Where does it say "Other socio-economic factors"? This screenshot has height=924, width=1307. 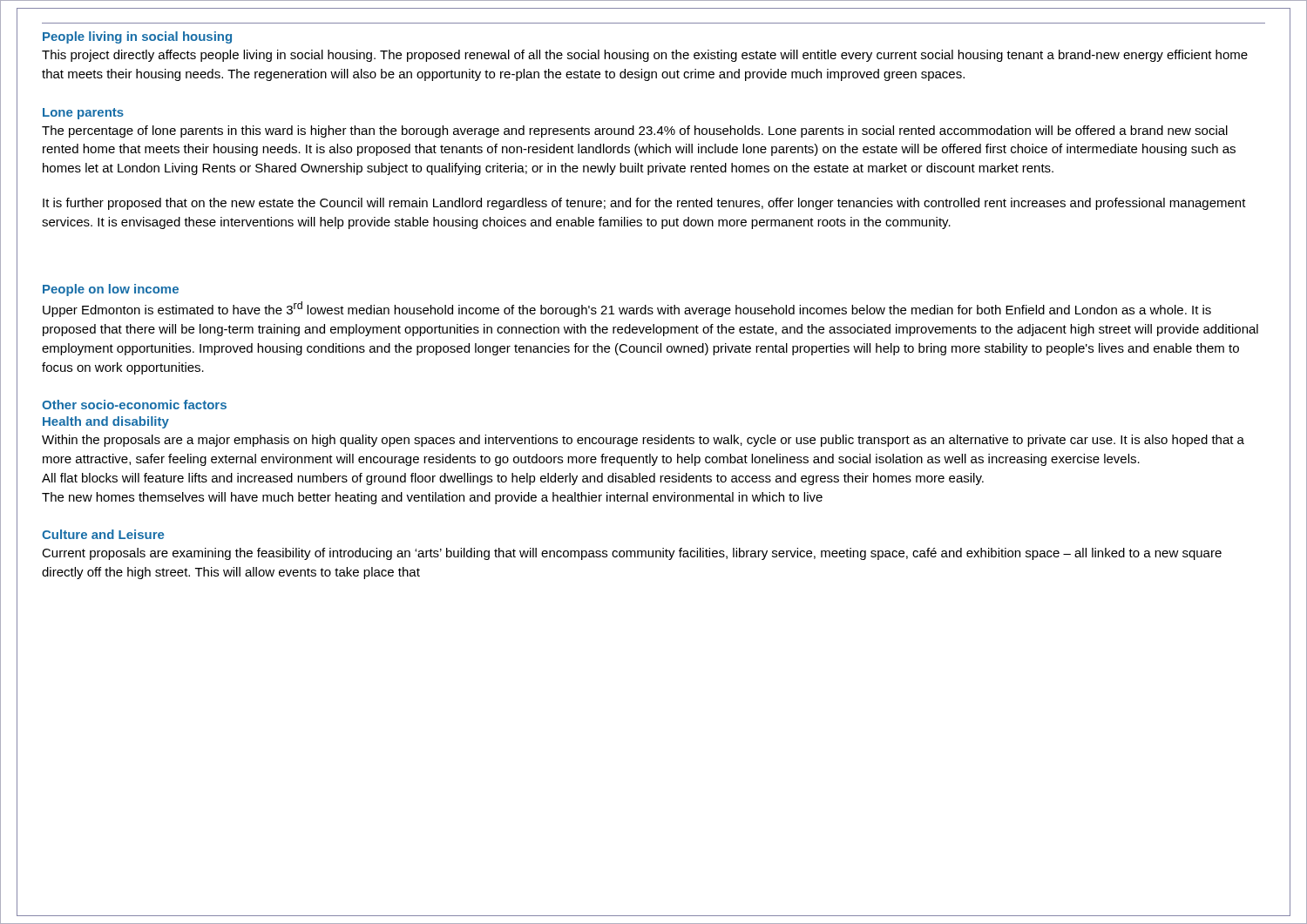(134, 405)
